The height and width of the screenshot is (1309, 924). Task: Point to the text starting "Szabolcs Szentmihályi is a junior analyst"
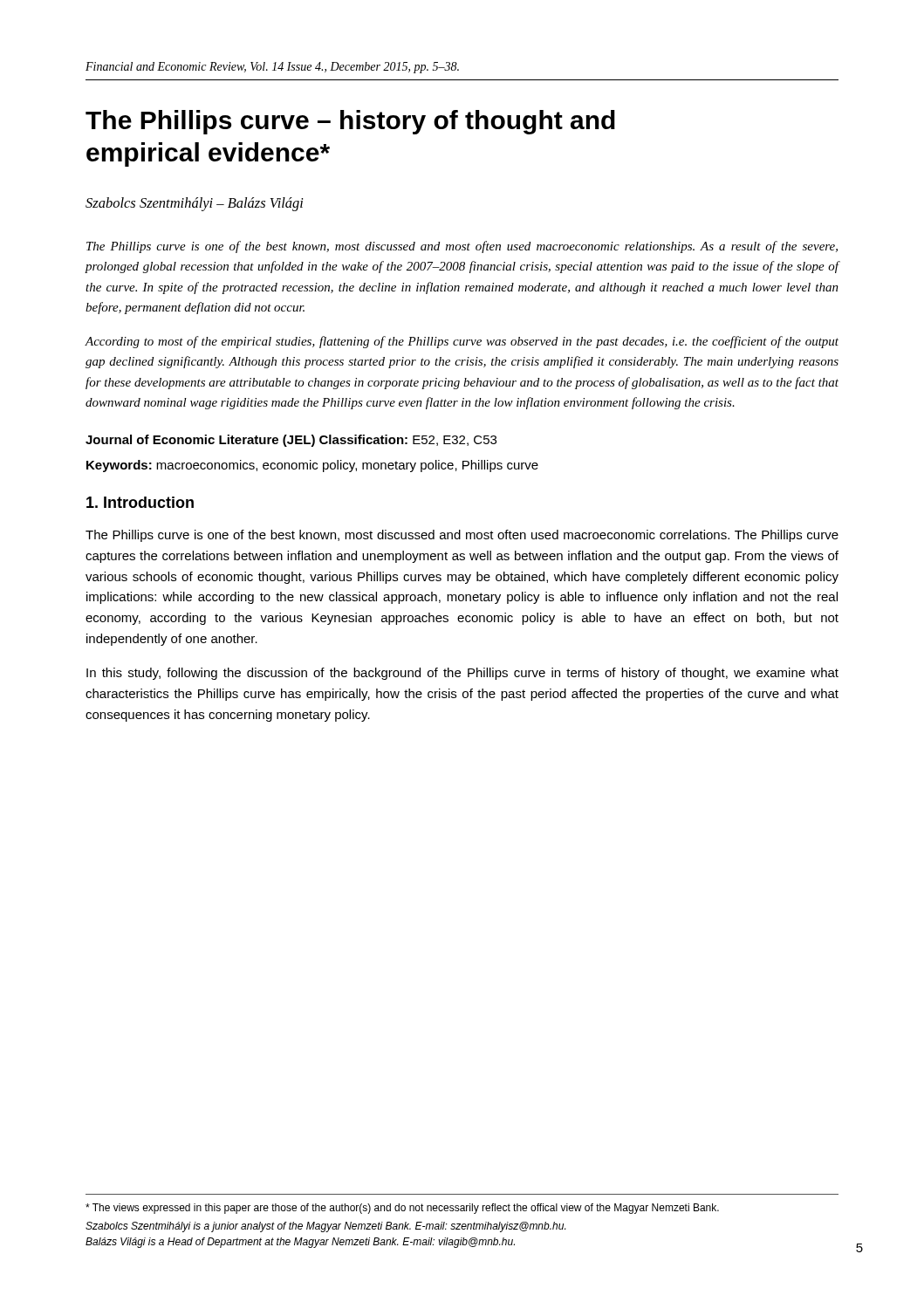[x=326, y=1234]
